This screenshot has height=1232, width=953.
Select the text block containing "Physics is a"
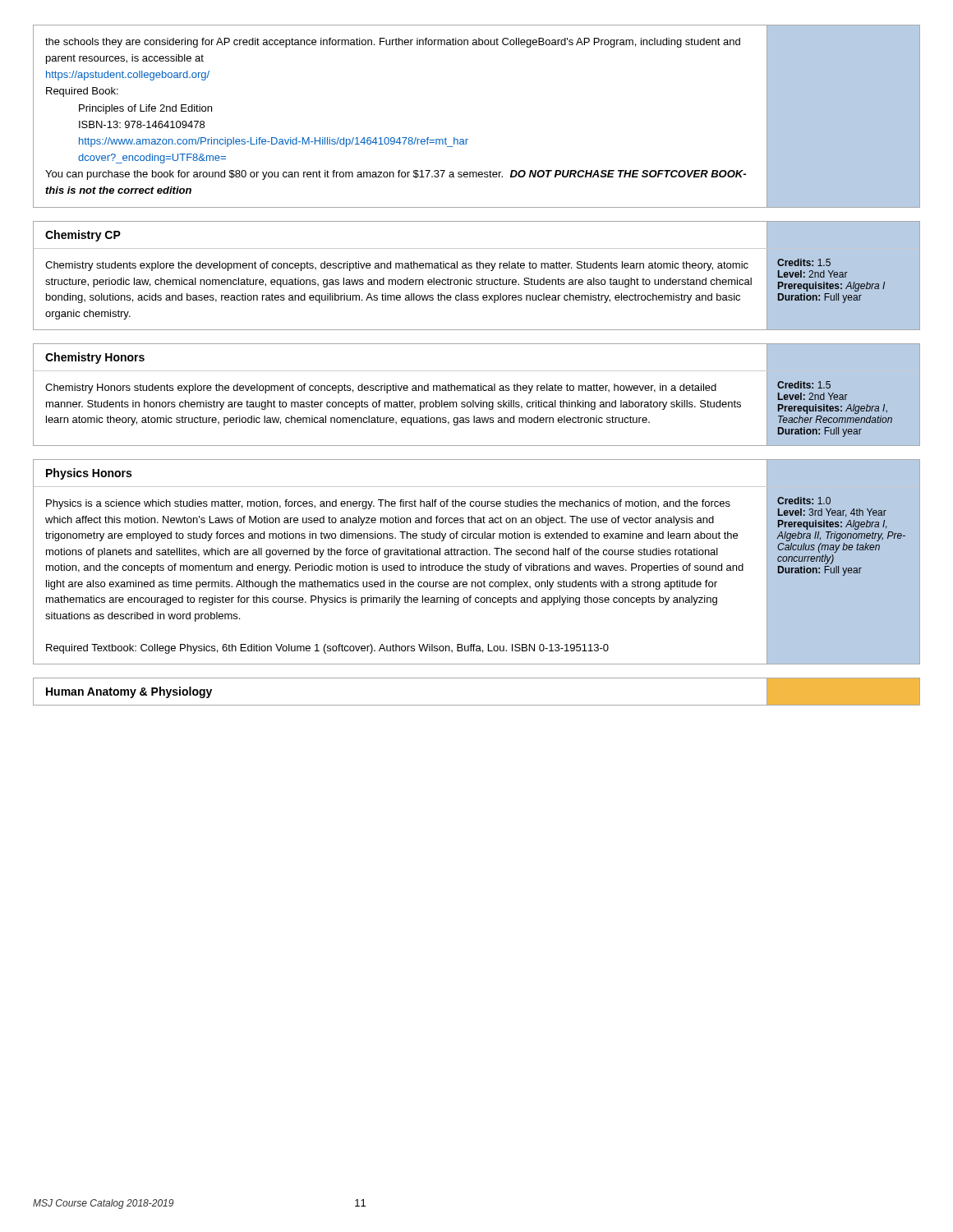(394, 575)
